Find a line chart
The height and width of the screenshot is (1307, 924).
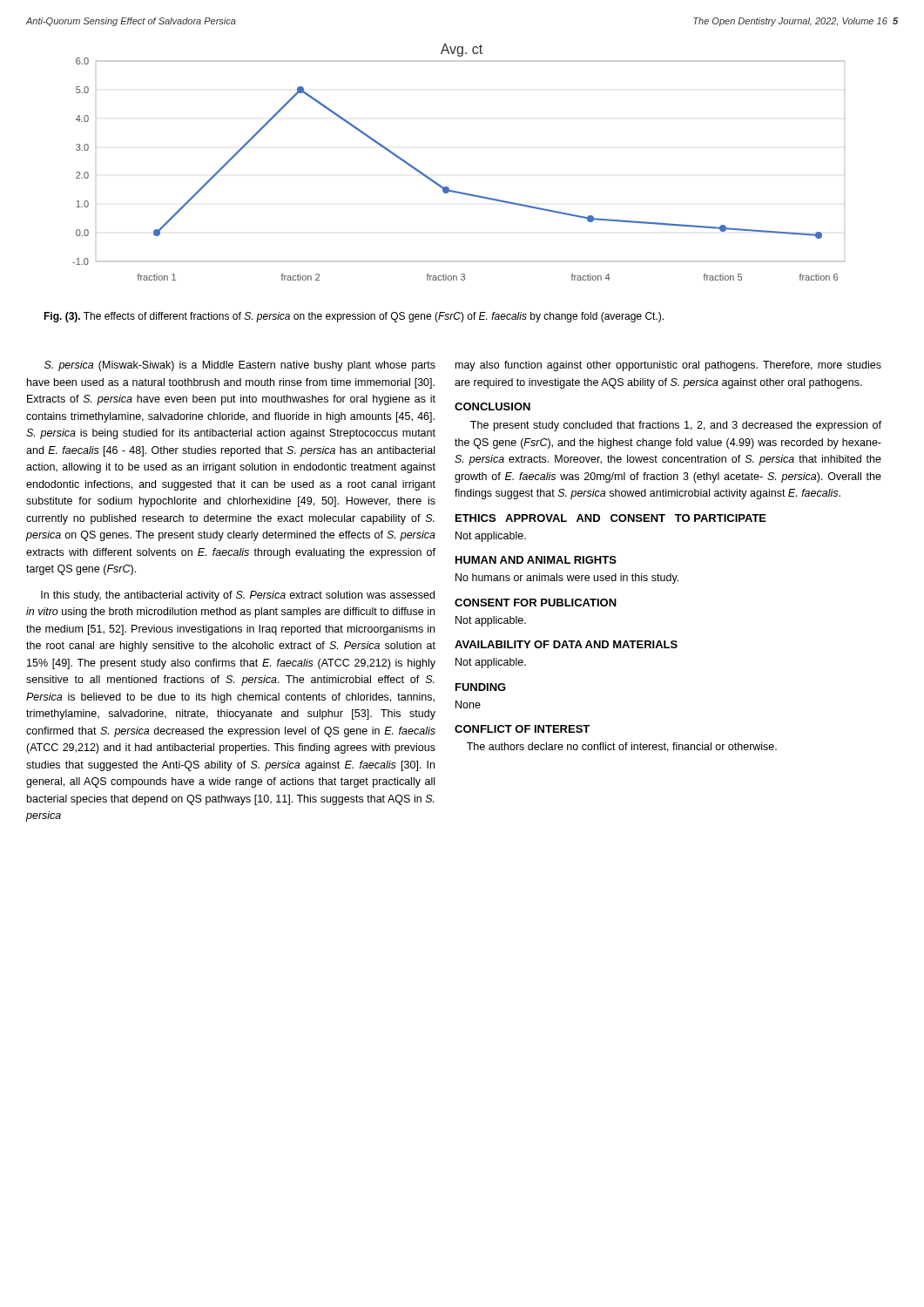tap(462, 170)
